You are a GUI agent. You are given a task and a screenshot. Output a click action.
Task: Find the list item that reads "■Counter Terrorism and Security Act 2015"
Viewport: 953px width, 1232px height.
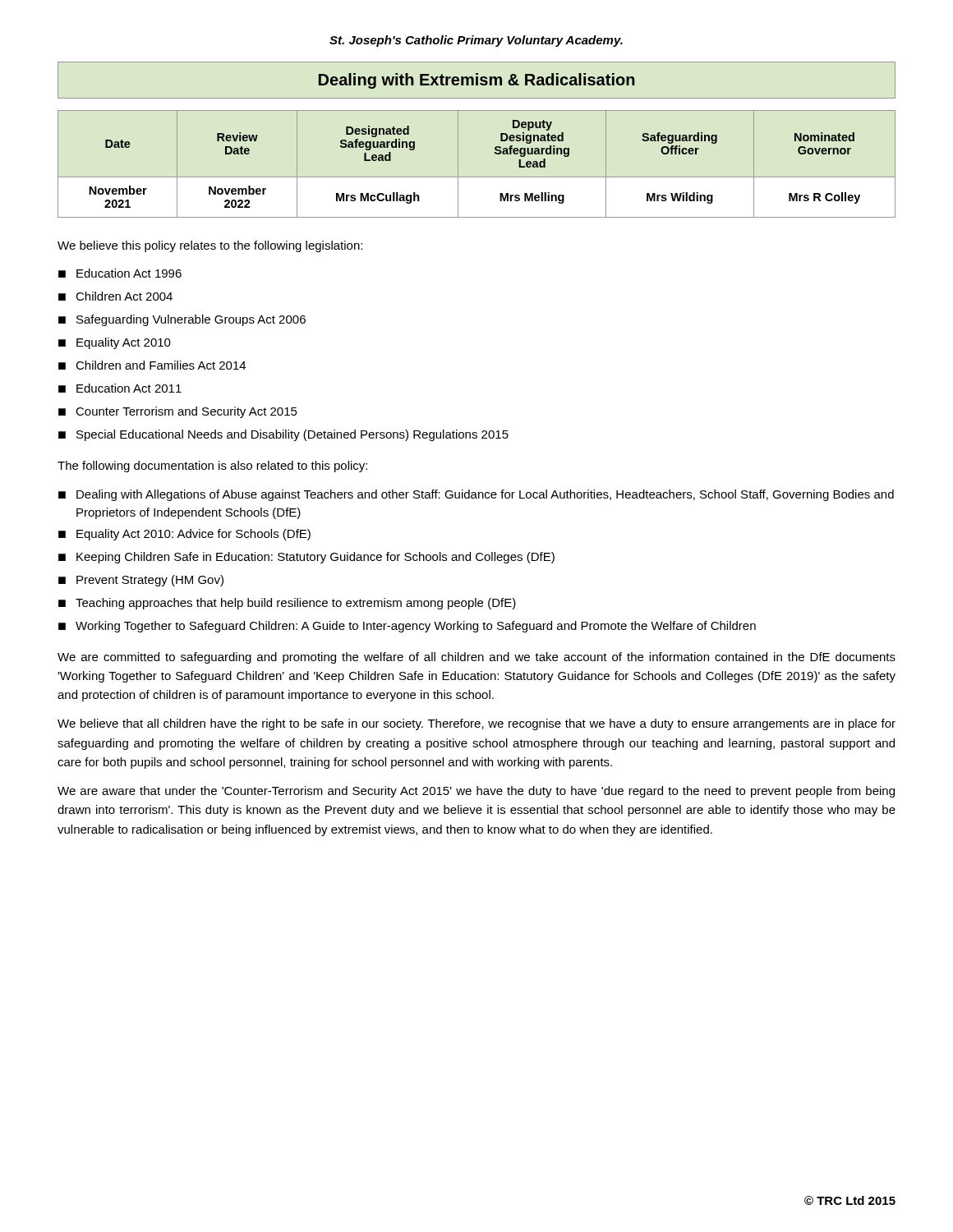(177, 413)
